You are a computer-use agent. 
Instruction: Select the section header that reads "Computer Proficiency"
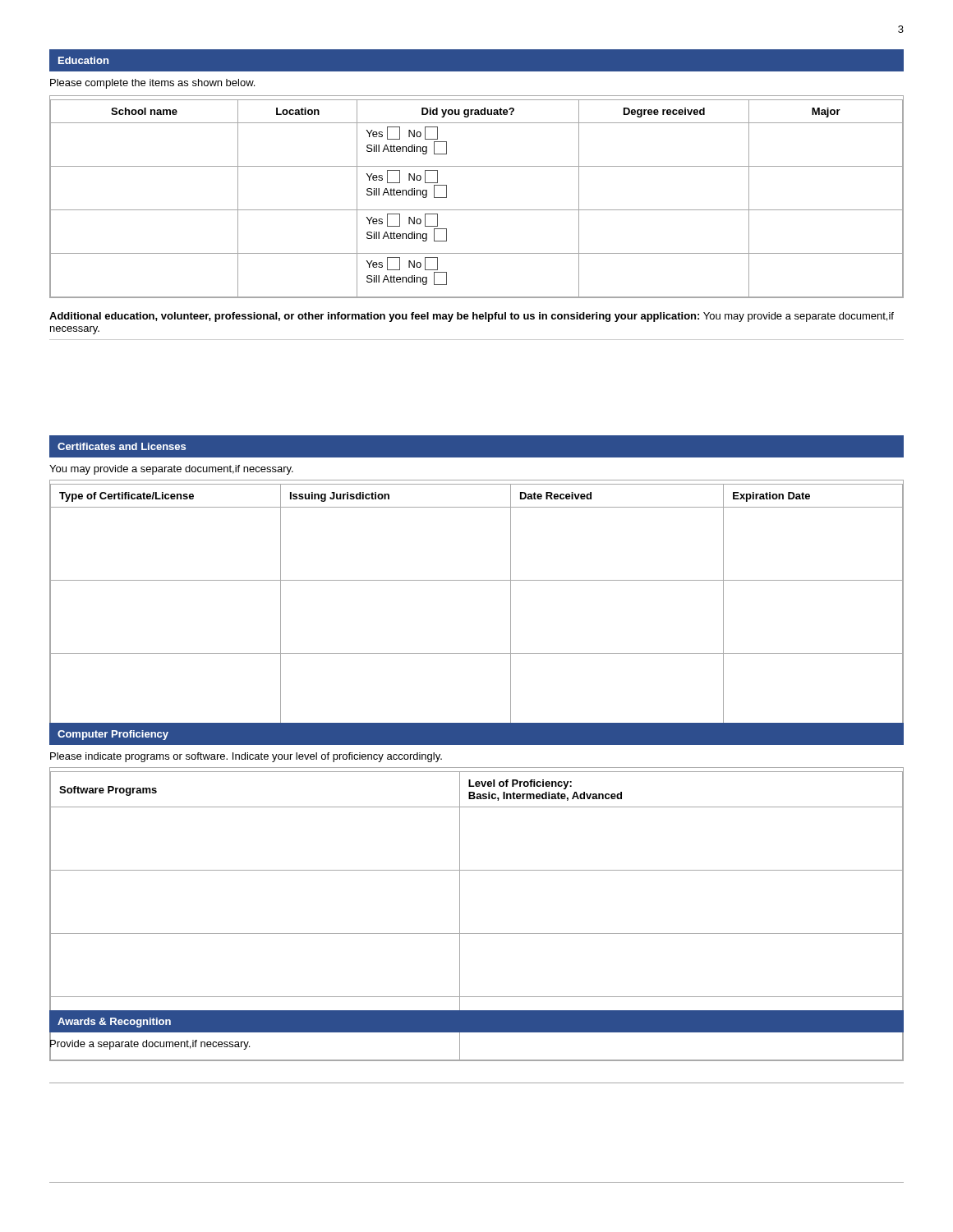113,734
